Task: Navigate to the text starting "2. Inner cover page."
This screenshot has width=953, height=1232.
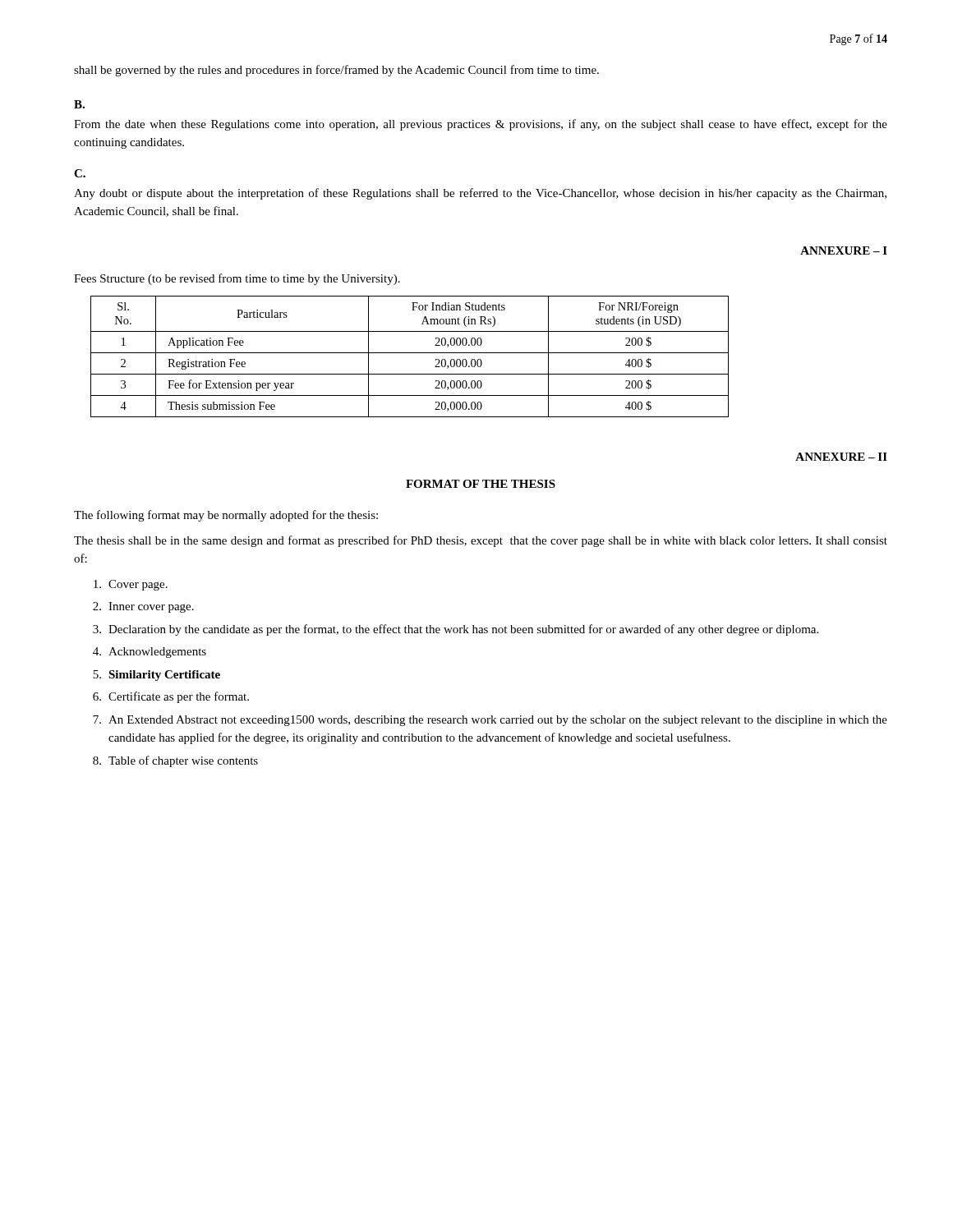Action: point(143,607)
